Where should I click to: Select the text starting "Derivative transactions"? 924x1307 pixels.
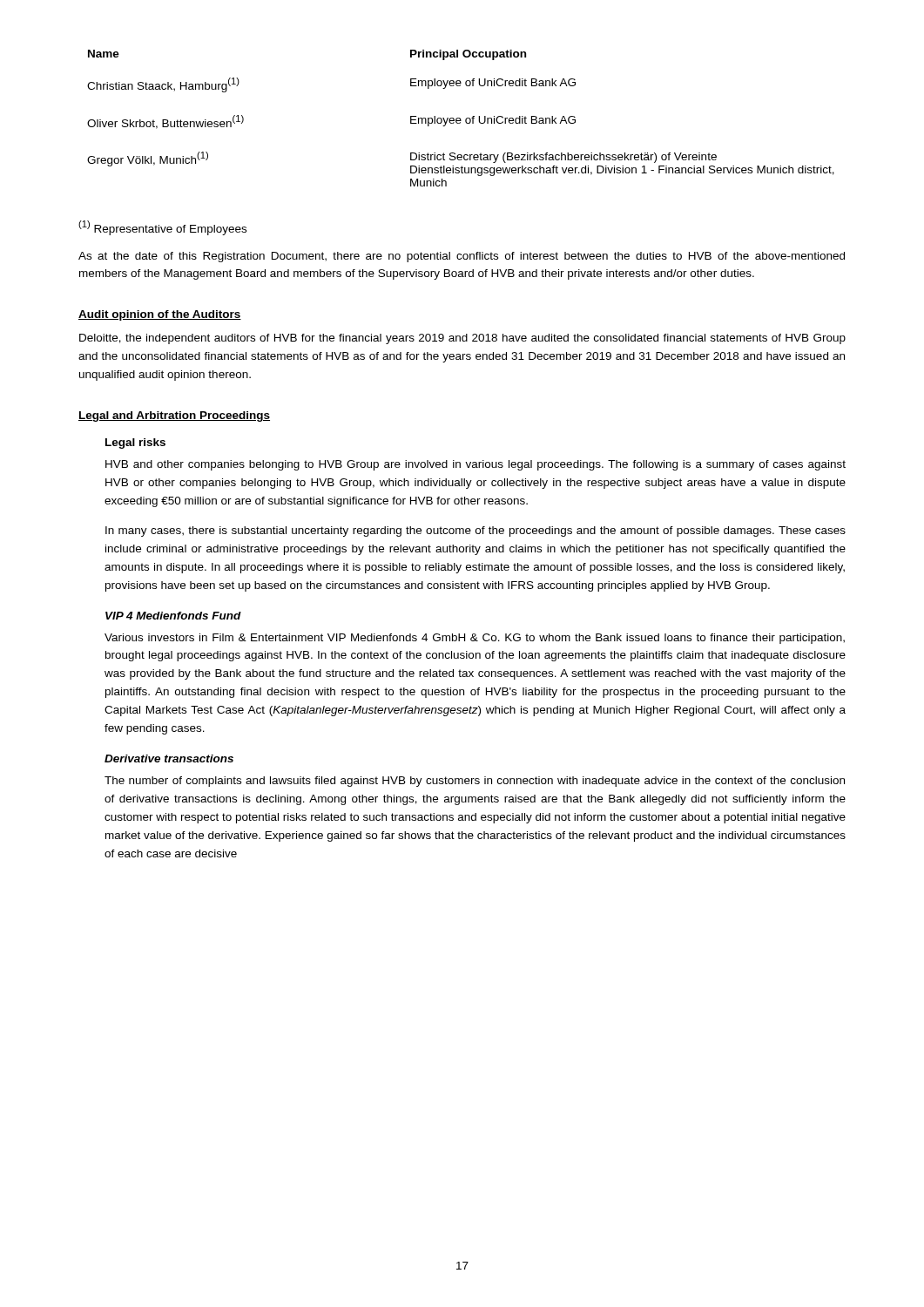click(169, 759)
